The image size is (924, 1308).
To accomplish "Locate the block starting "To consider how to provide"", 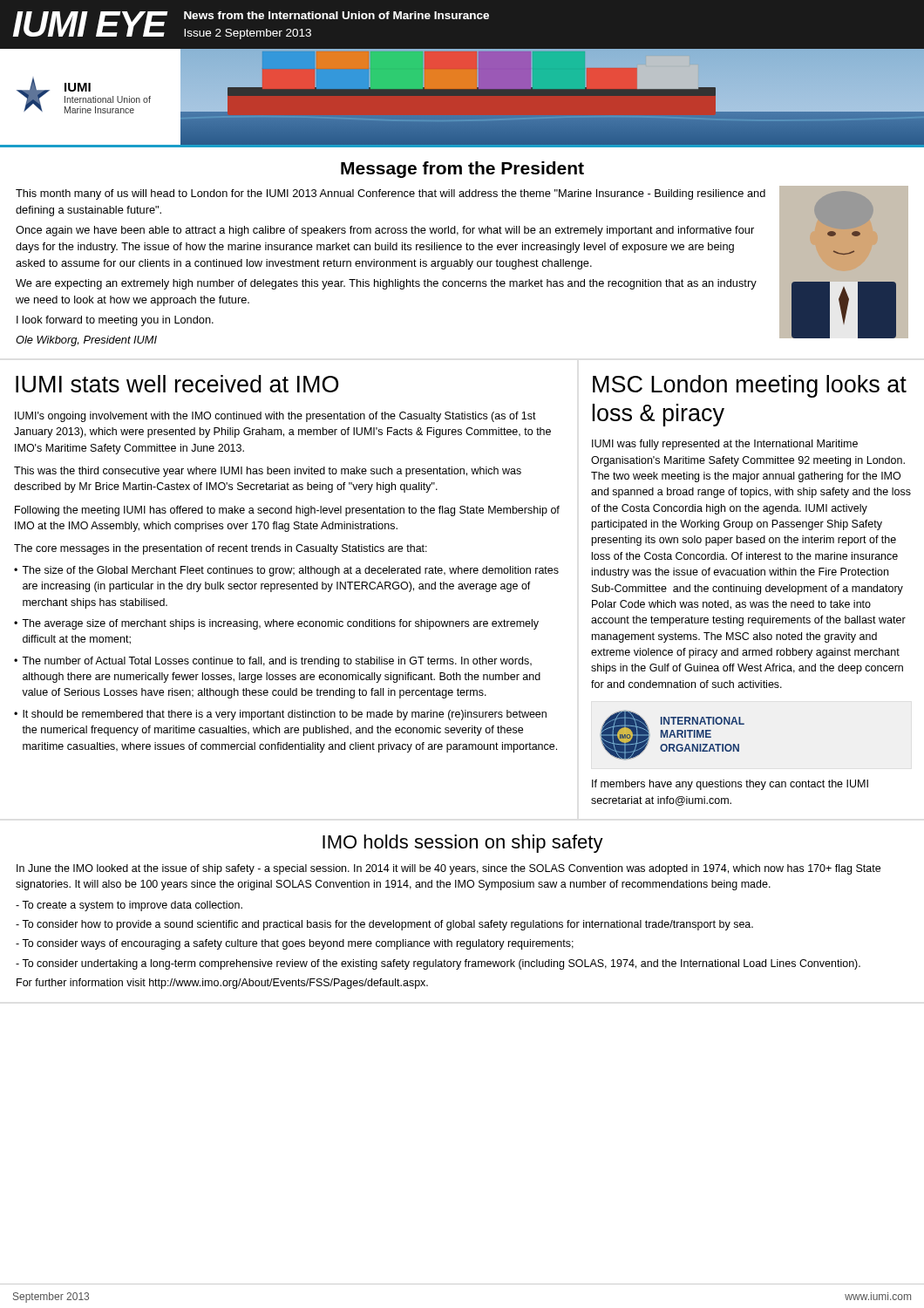I will coord(385,924).
